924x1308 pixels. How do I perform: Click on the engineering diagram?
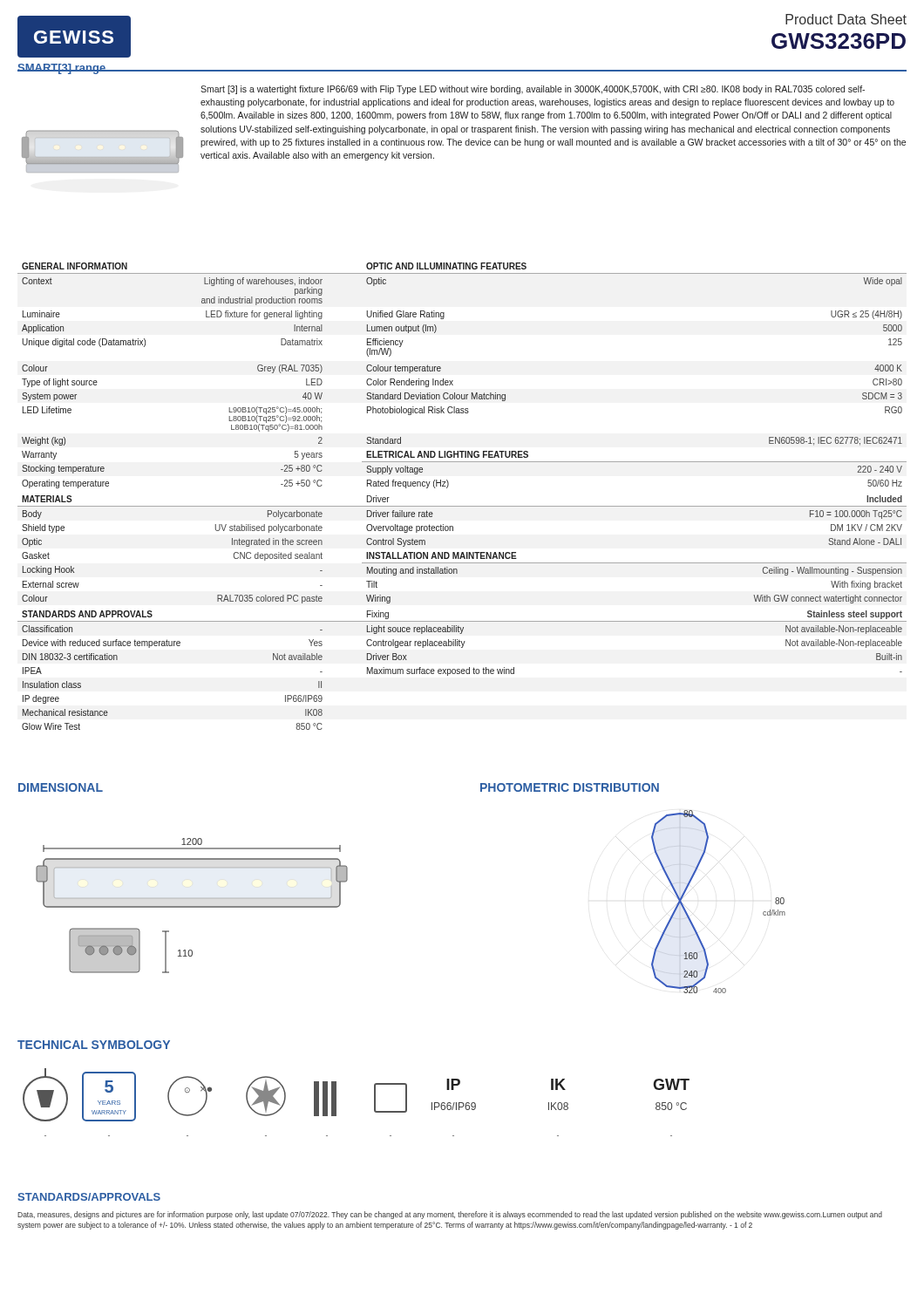click(227, 903)
